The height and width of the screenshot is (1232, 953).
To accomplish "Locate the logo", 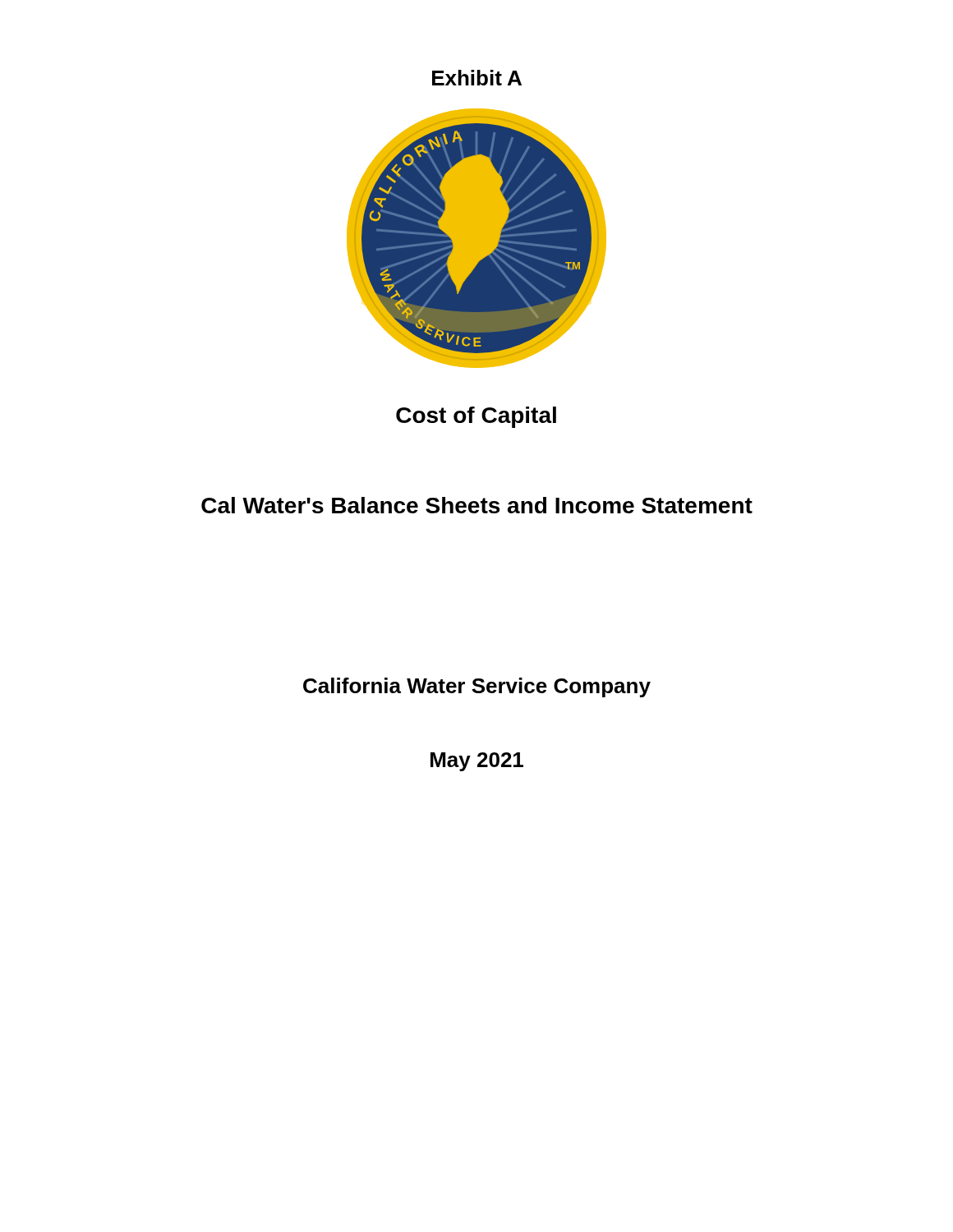I will [x=476, y=238].
